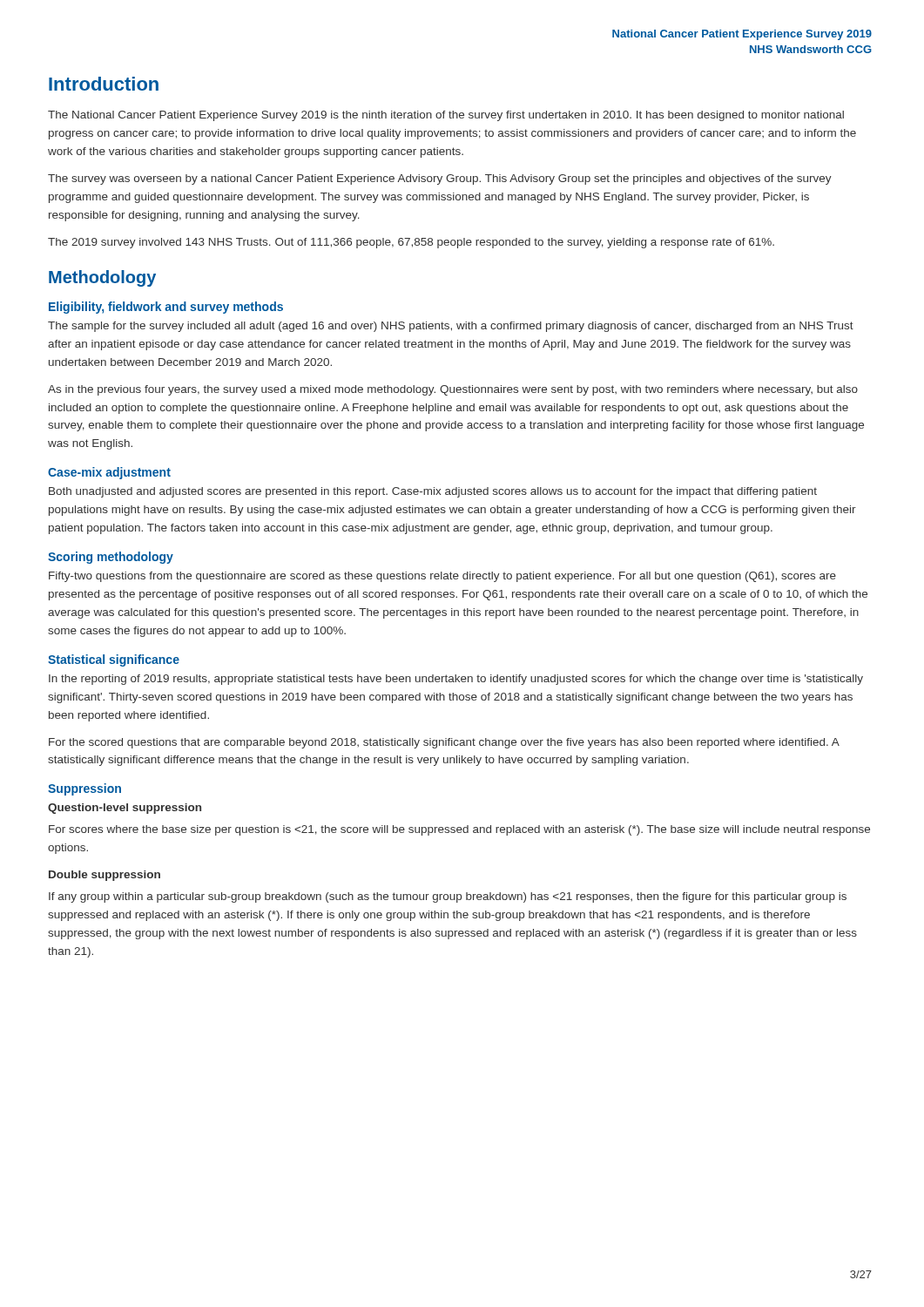
Task: Point to the block beginning "For scores where the base"
Action: (x=460, y=839)
